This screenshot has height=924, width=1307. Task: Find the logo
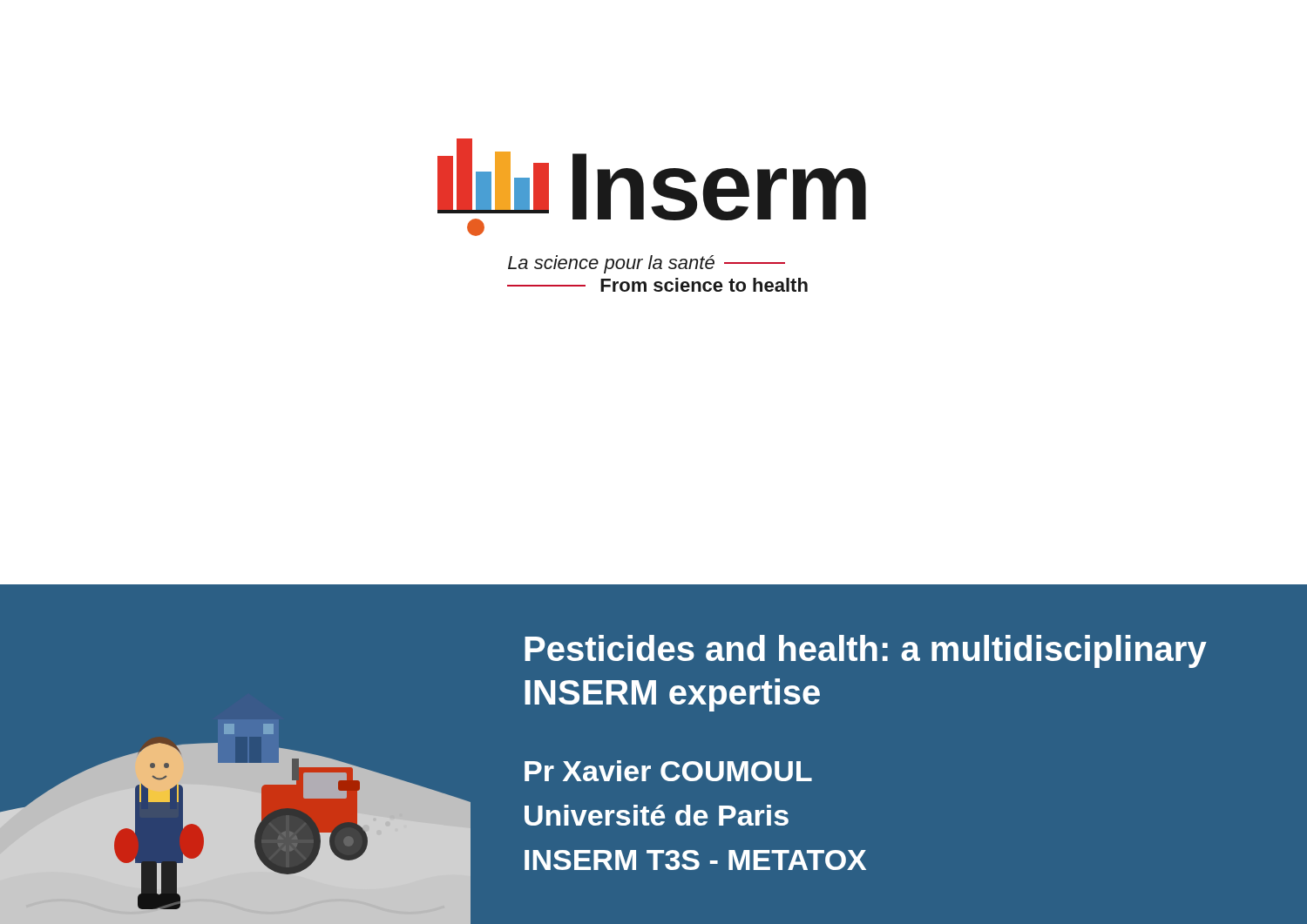(x=654, y=213)
